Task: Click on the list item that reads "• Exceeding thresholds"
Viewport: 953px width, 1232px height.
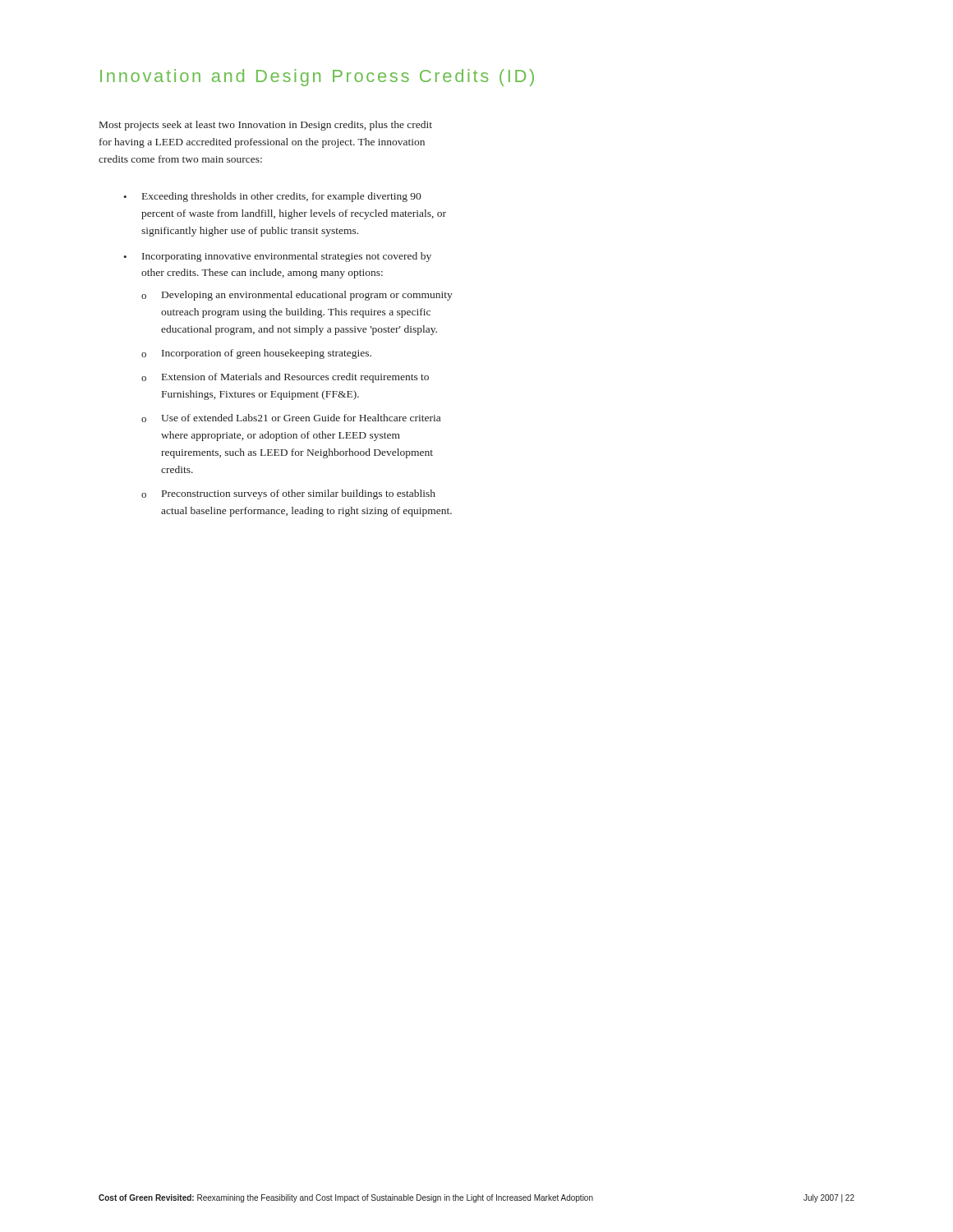Action: pyautogui.click(x=272, y=197)
